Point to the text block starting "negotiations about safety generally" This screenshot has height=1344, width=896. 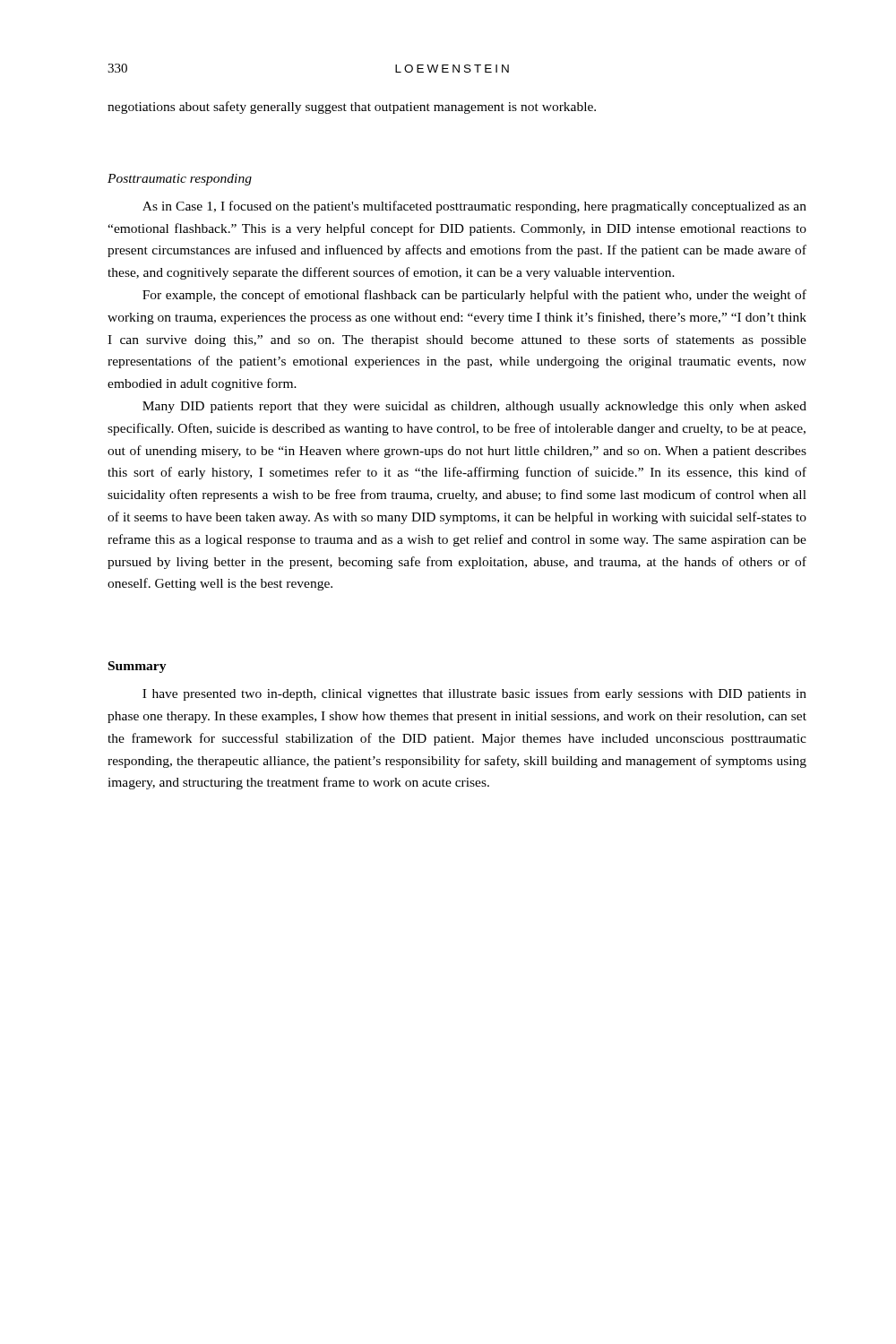457,107
